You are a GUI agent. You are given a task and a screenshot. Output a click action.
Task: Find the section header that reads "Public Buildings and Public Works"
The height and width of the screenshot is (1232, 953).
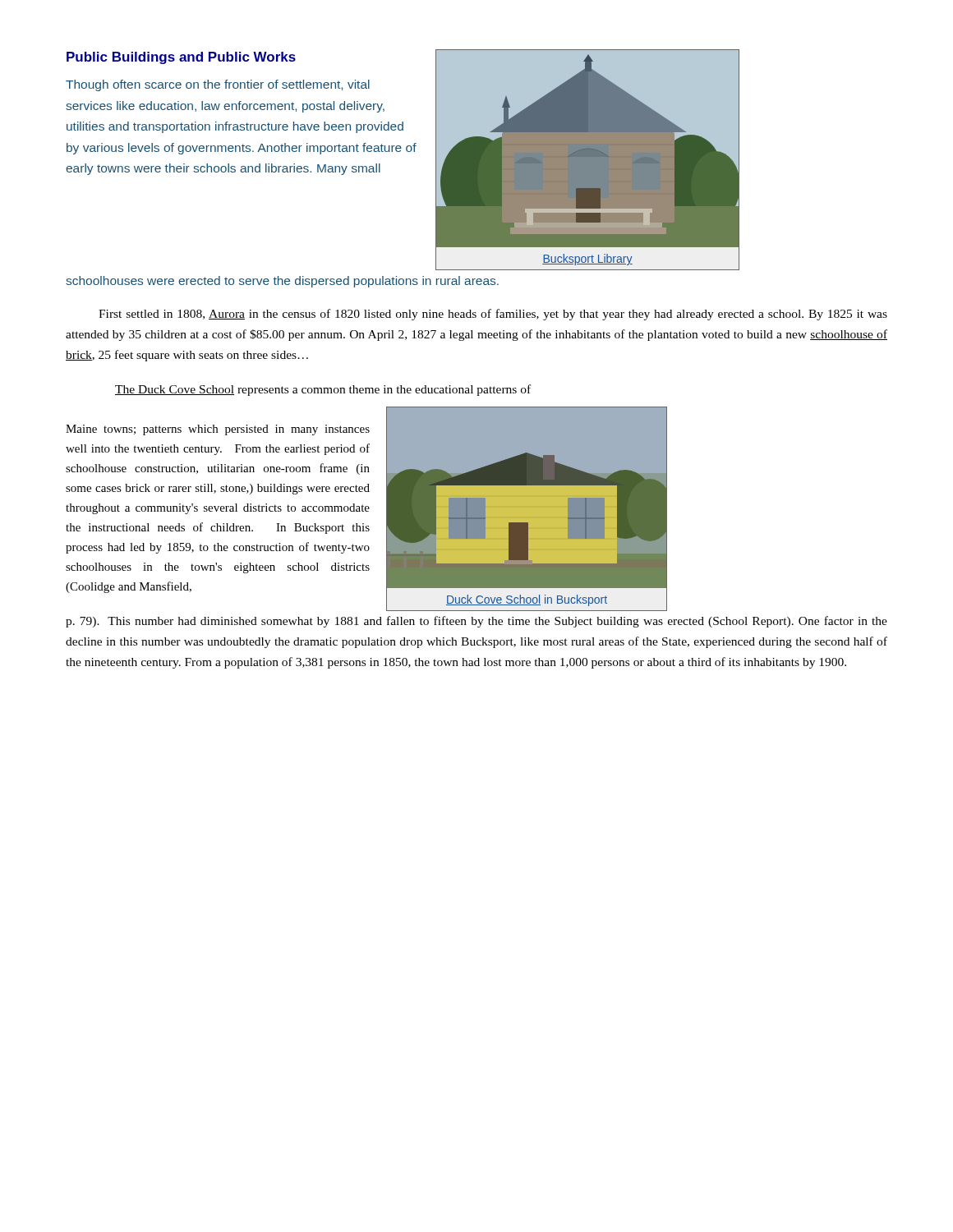pos(242,57)
